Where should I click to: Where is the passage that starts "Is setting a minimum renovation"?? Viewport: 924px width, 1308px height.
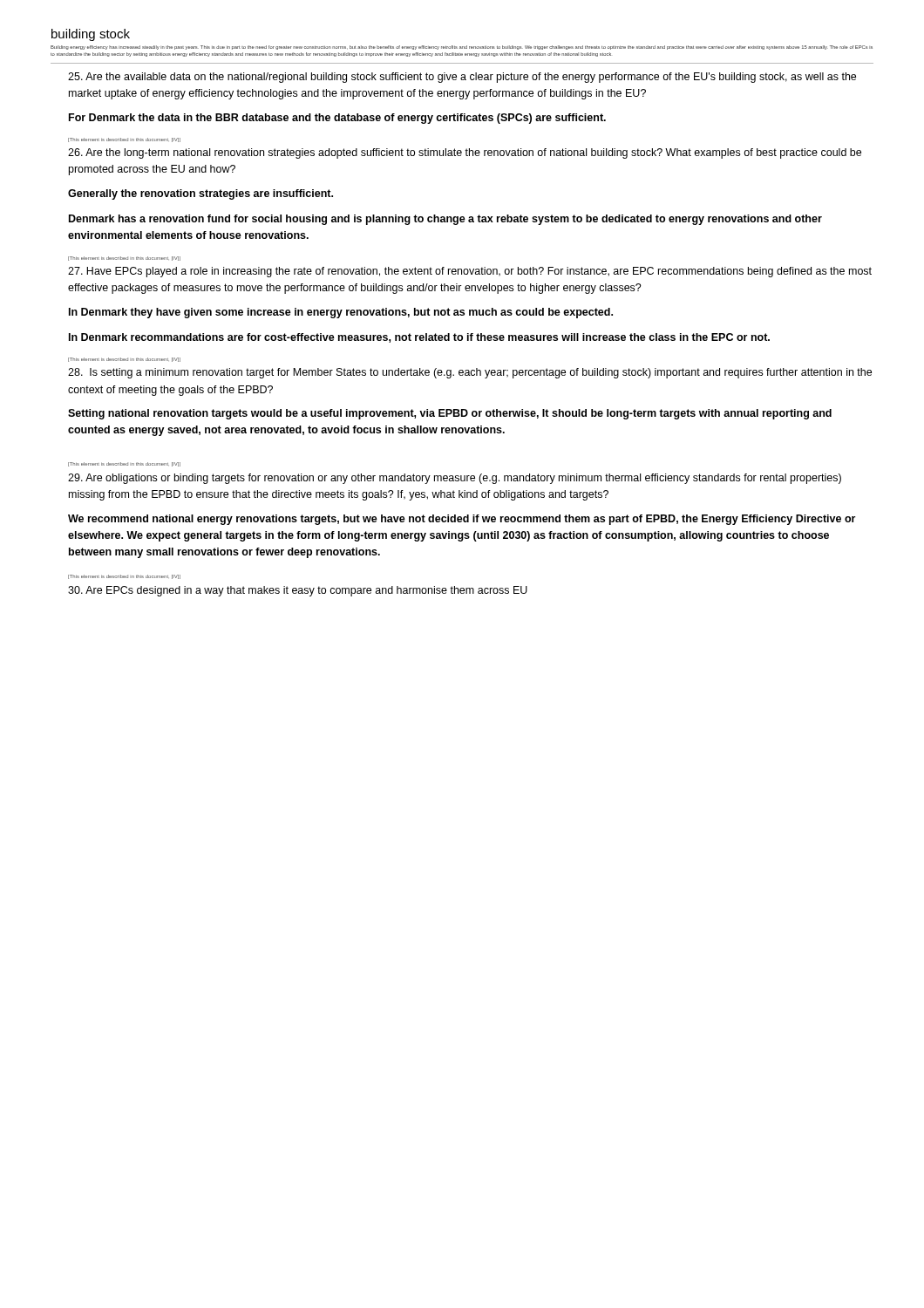pyautogui.click(x=470, y=381)
